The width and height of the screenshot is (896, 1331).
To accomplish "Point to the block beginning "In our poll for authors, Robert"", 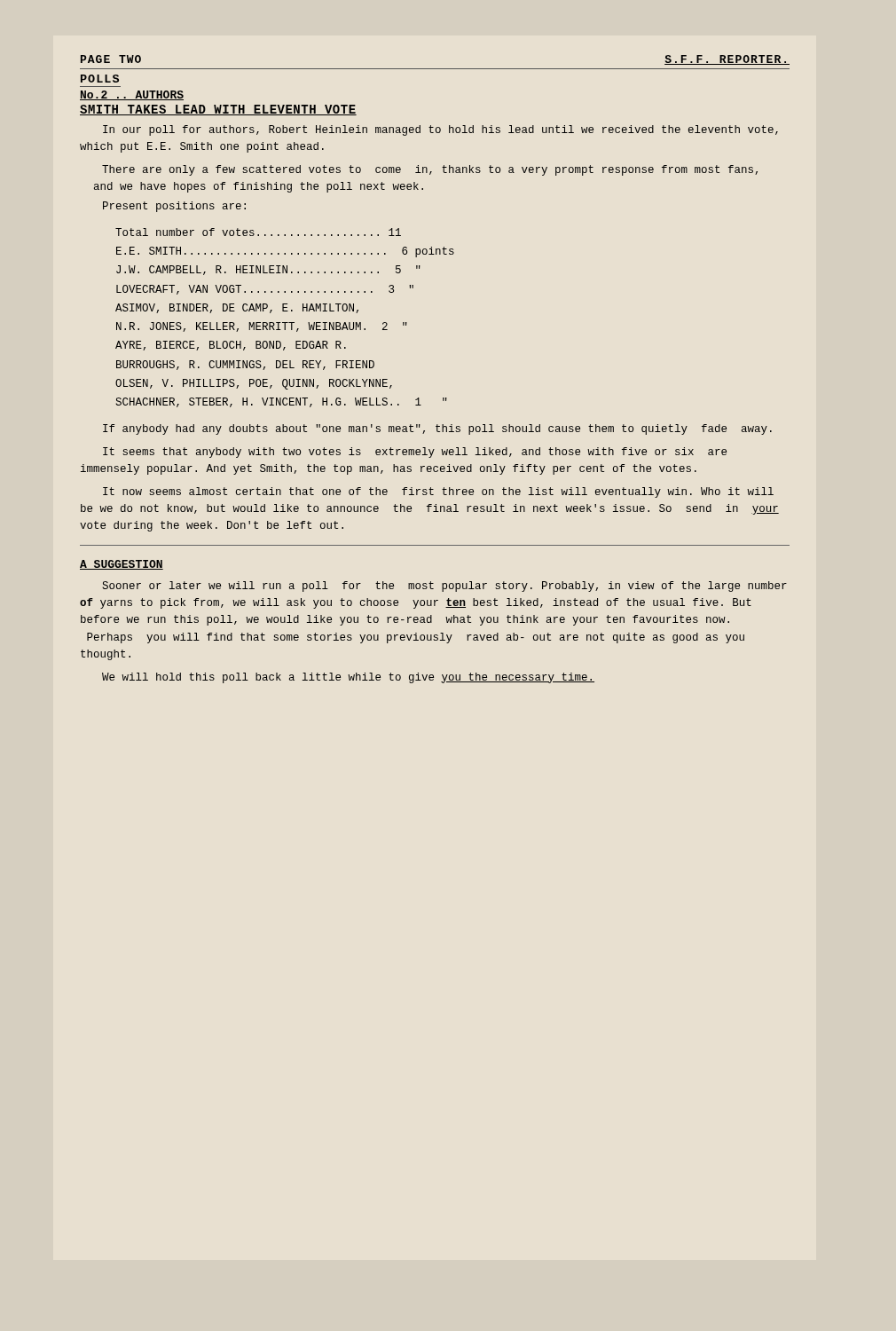I will [430, 139].
